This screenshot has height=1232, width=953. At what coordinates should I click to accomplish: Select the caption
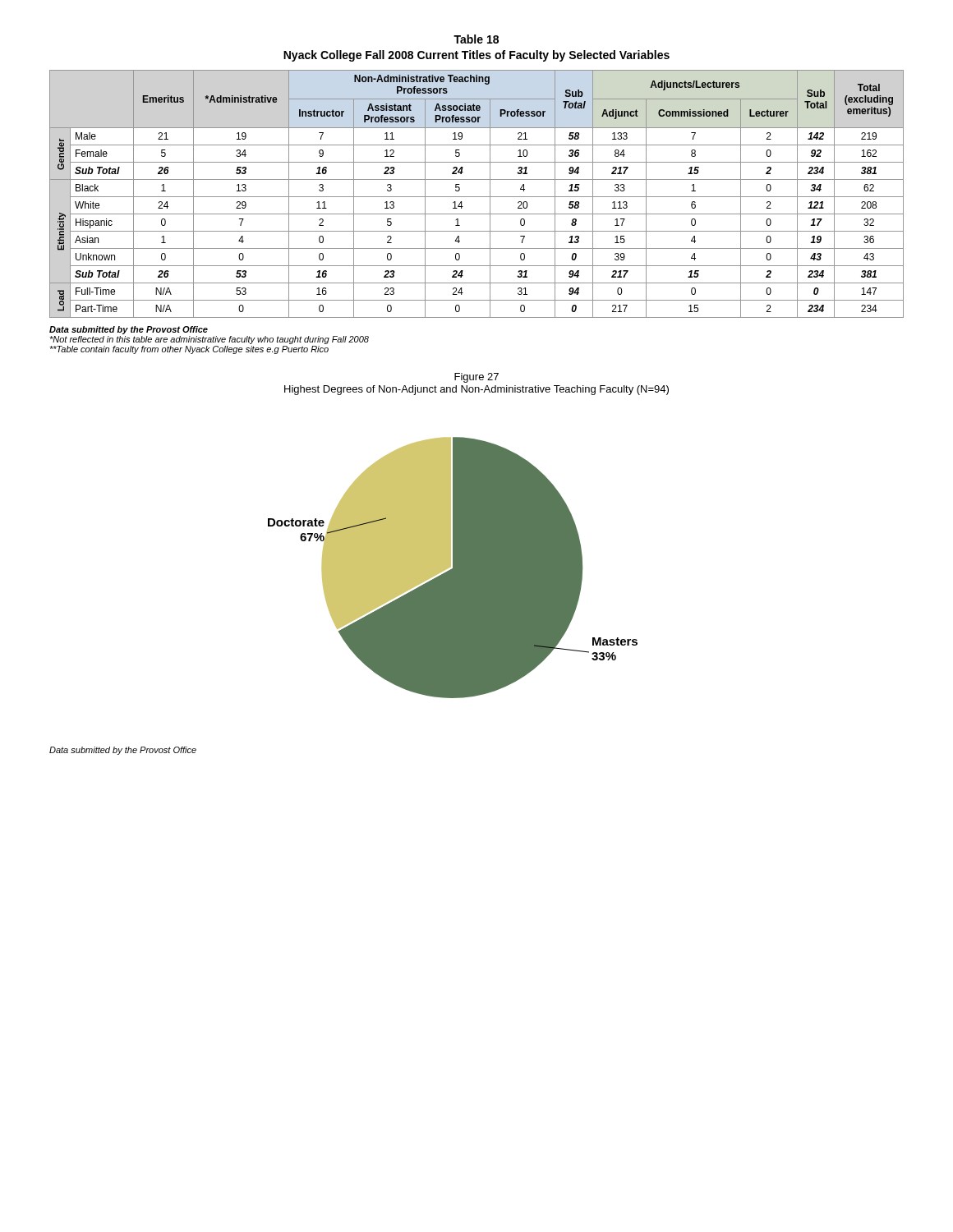pos(476,383)
